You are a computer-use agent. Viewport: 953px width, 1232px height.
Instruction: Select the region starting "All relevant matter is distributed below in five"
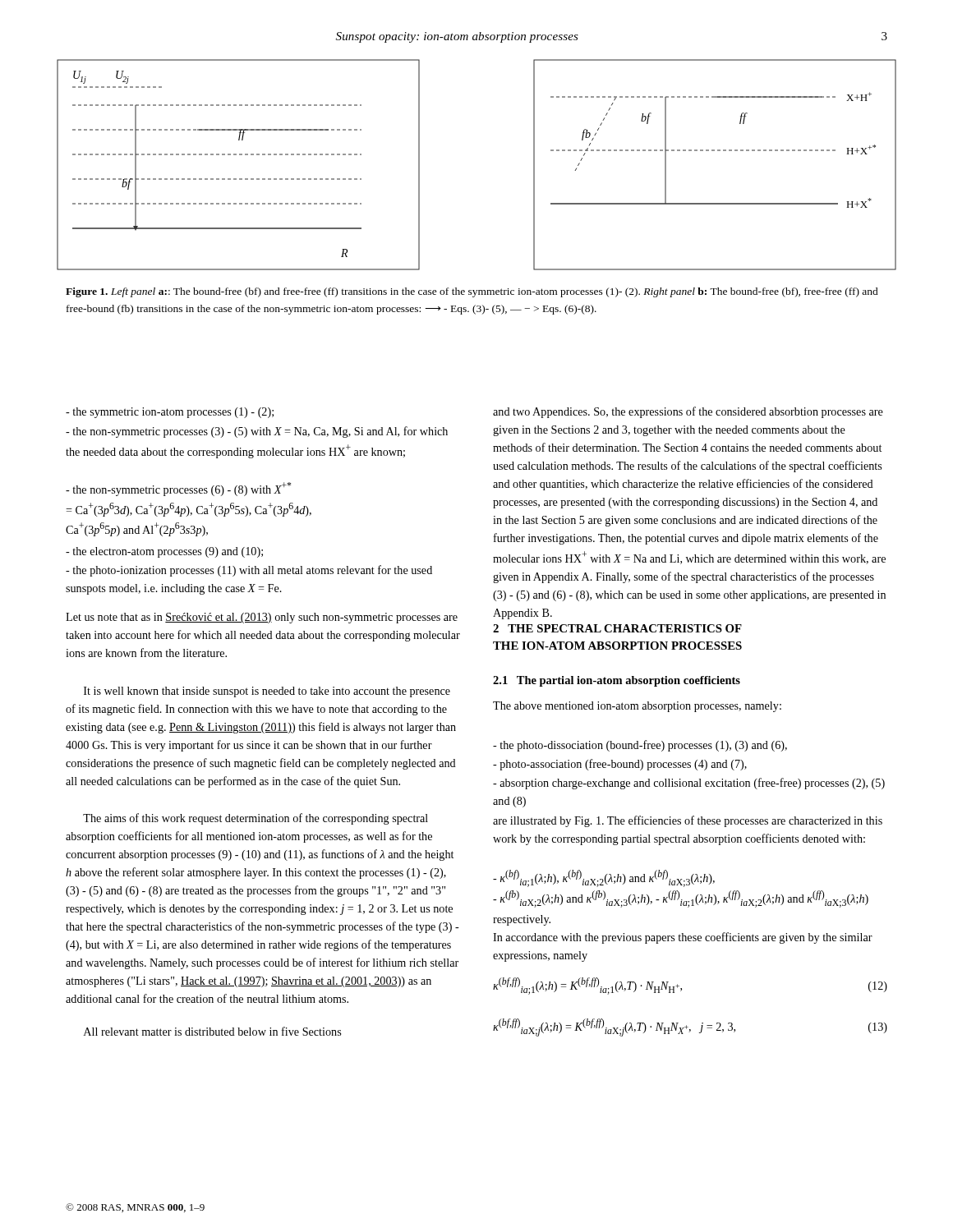pyautogui.click(x=212, y=1032)
